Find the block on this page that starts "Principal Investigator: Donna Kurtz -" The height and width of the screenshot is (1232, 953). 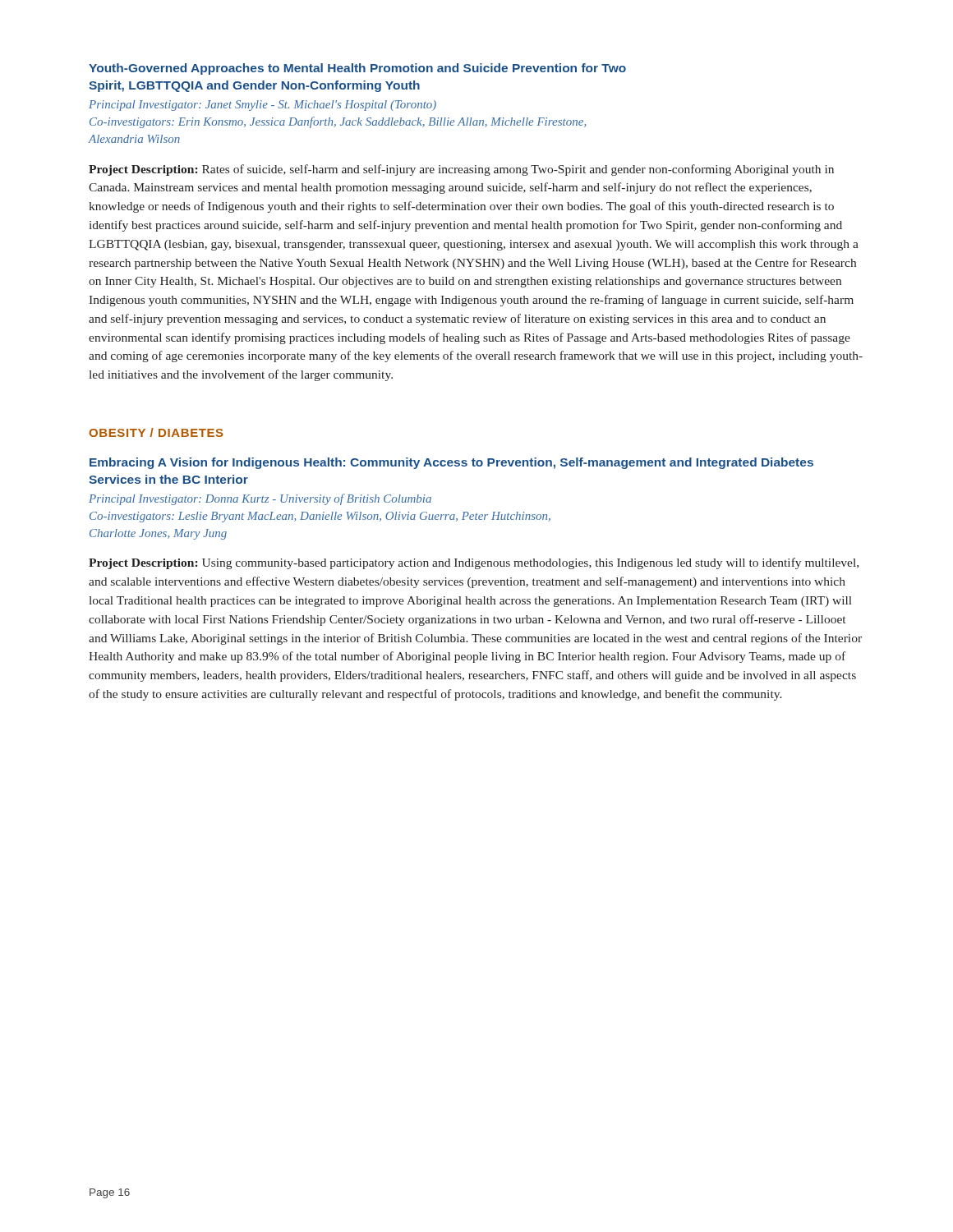pos(320,516)
